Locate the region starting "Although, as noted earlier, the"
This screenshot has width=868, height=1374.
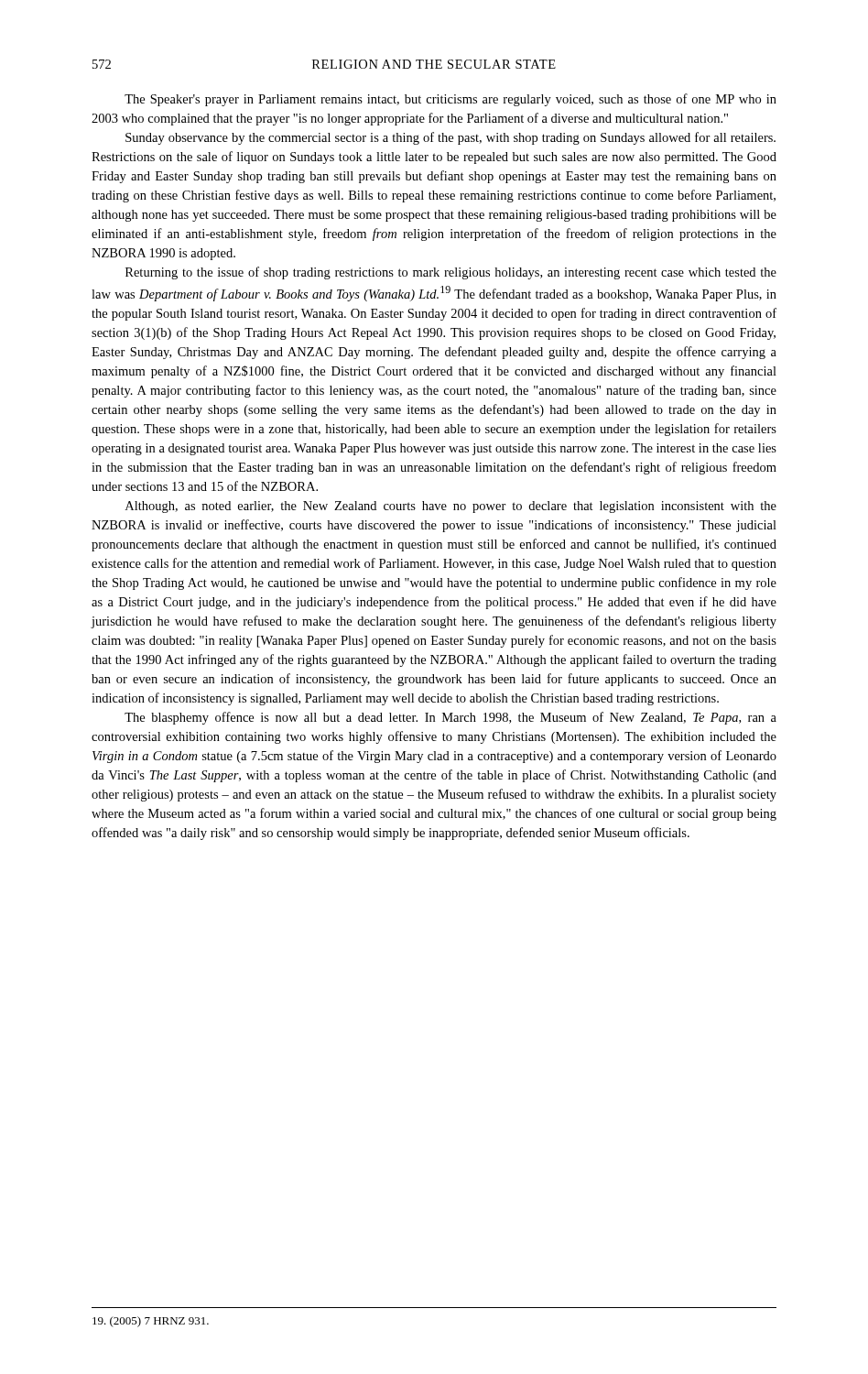[434, 602]
